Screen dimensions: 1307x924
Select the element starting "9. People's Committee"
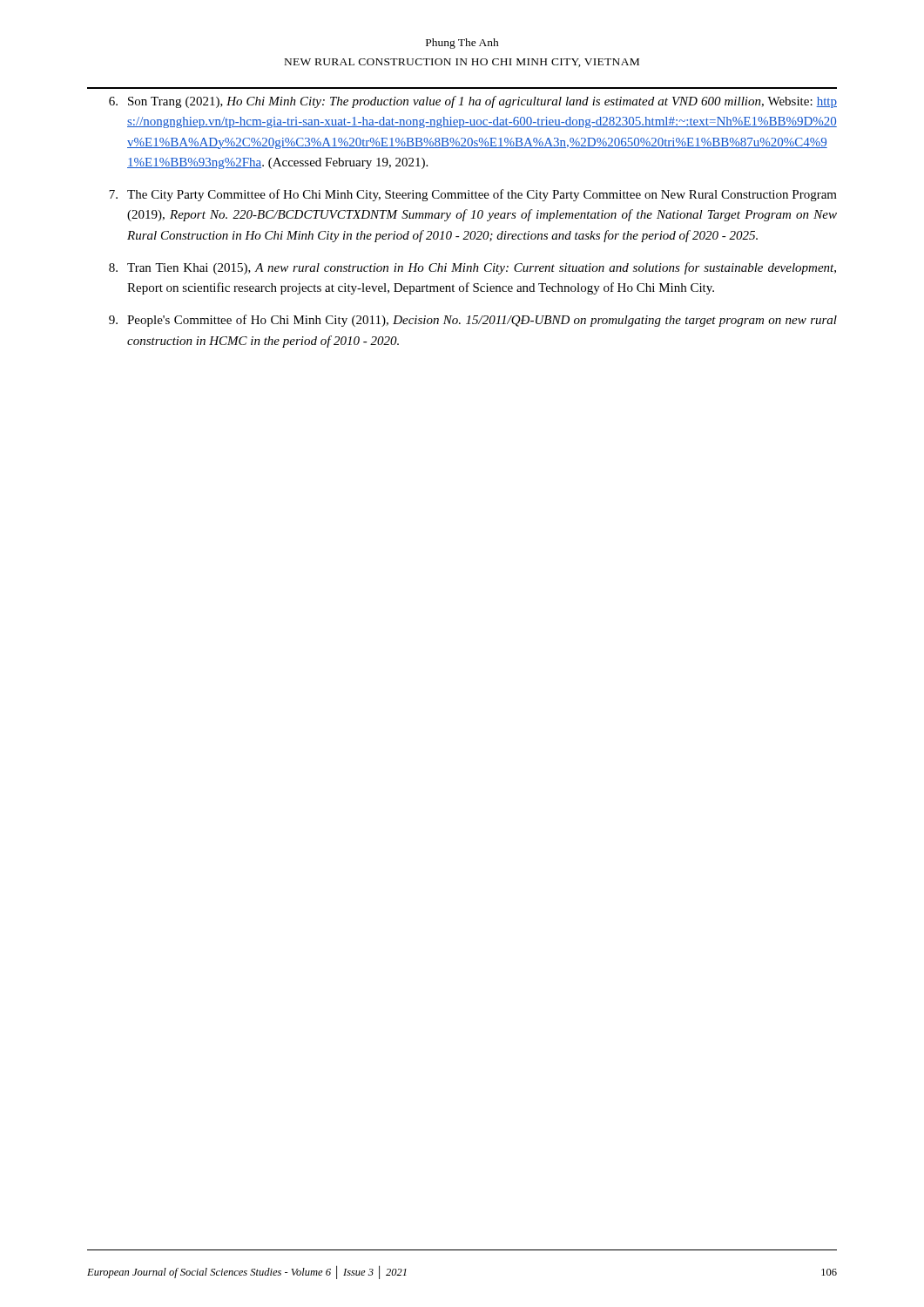coord(462,331)
